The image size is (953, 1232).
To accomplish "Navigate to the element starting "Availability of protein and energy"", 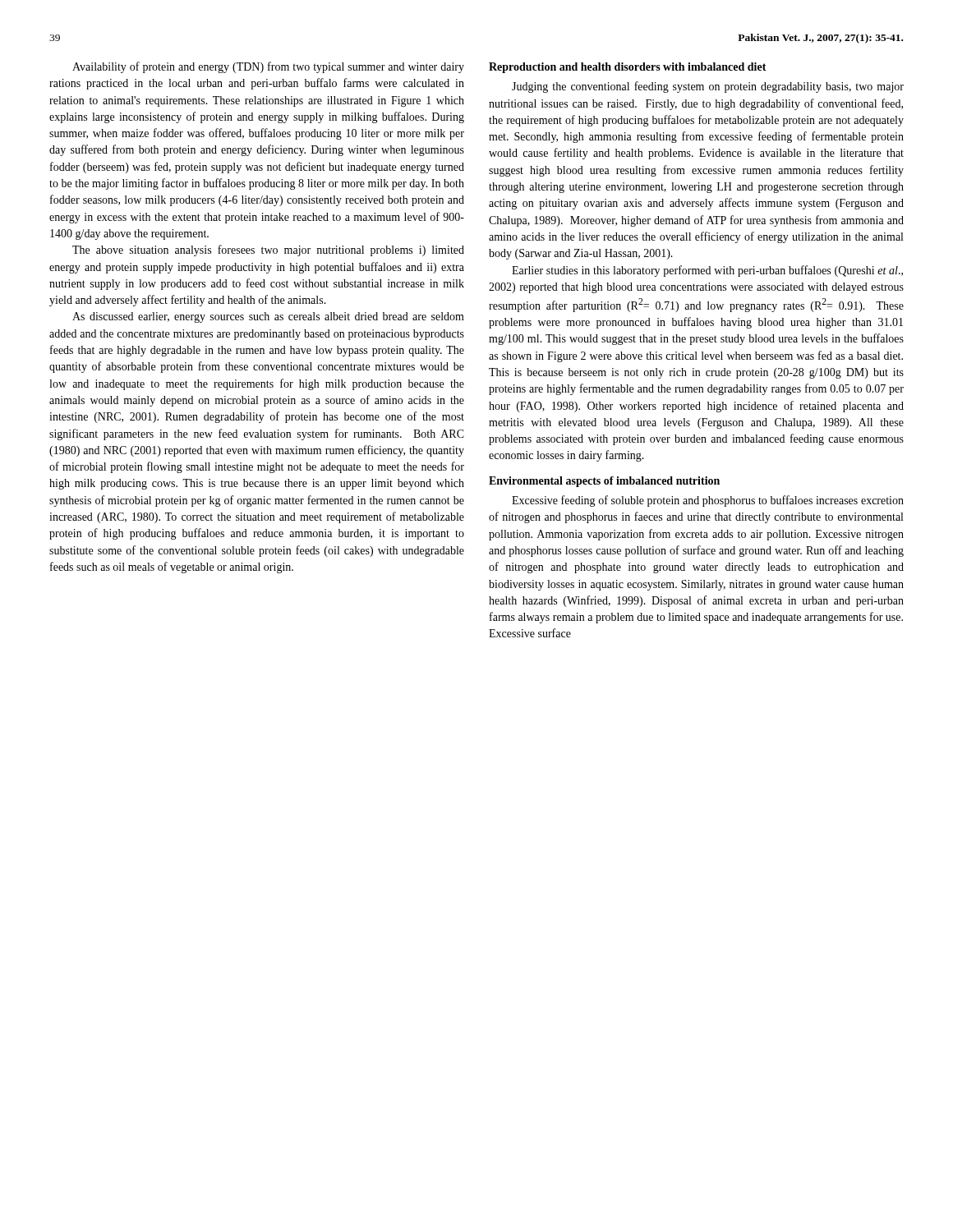I will [257, 151].
